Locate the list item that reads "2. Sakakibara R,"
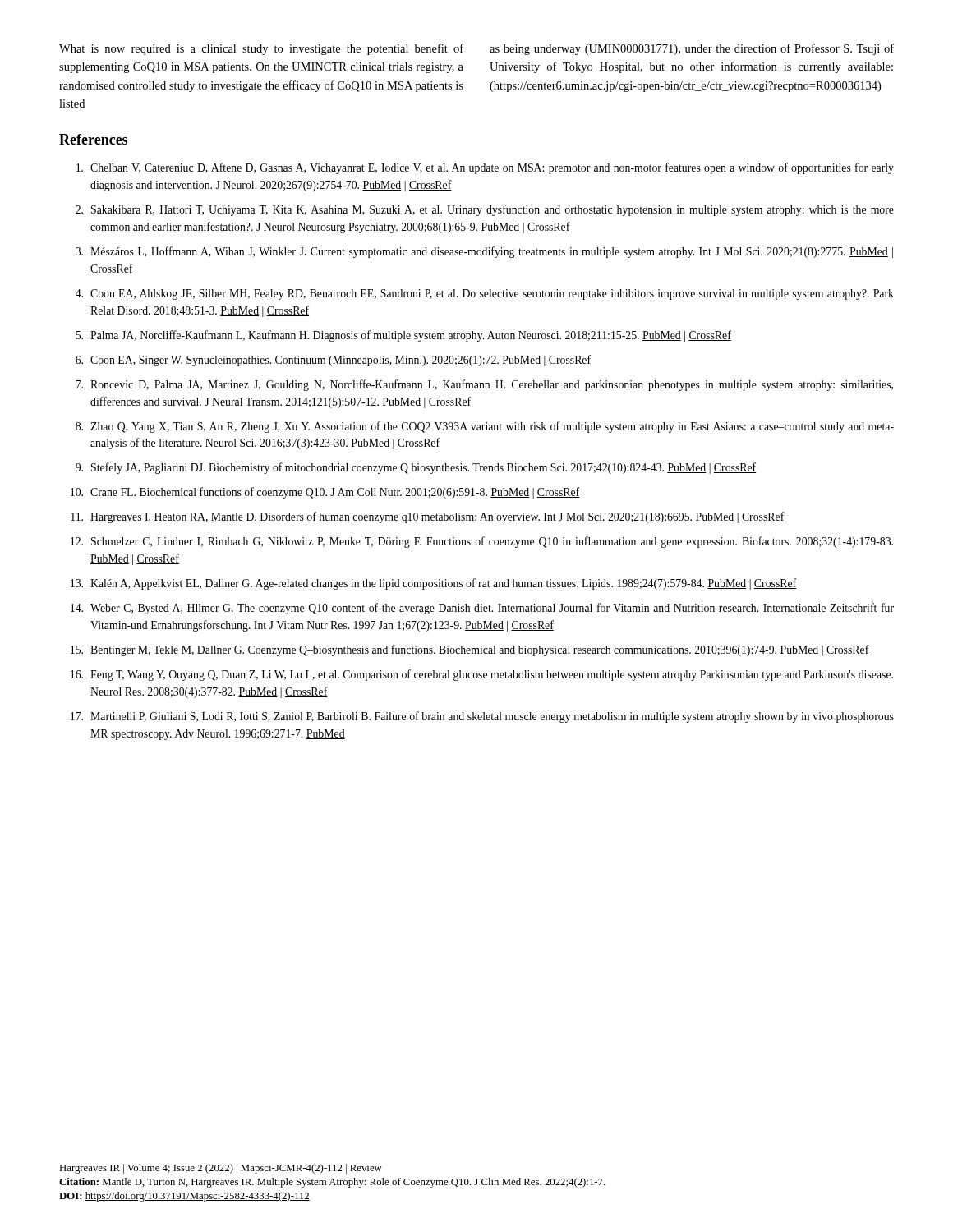953x1232 pixels. coord(476,219)
